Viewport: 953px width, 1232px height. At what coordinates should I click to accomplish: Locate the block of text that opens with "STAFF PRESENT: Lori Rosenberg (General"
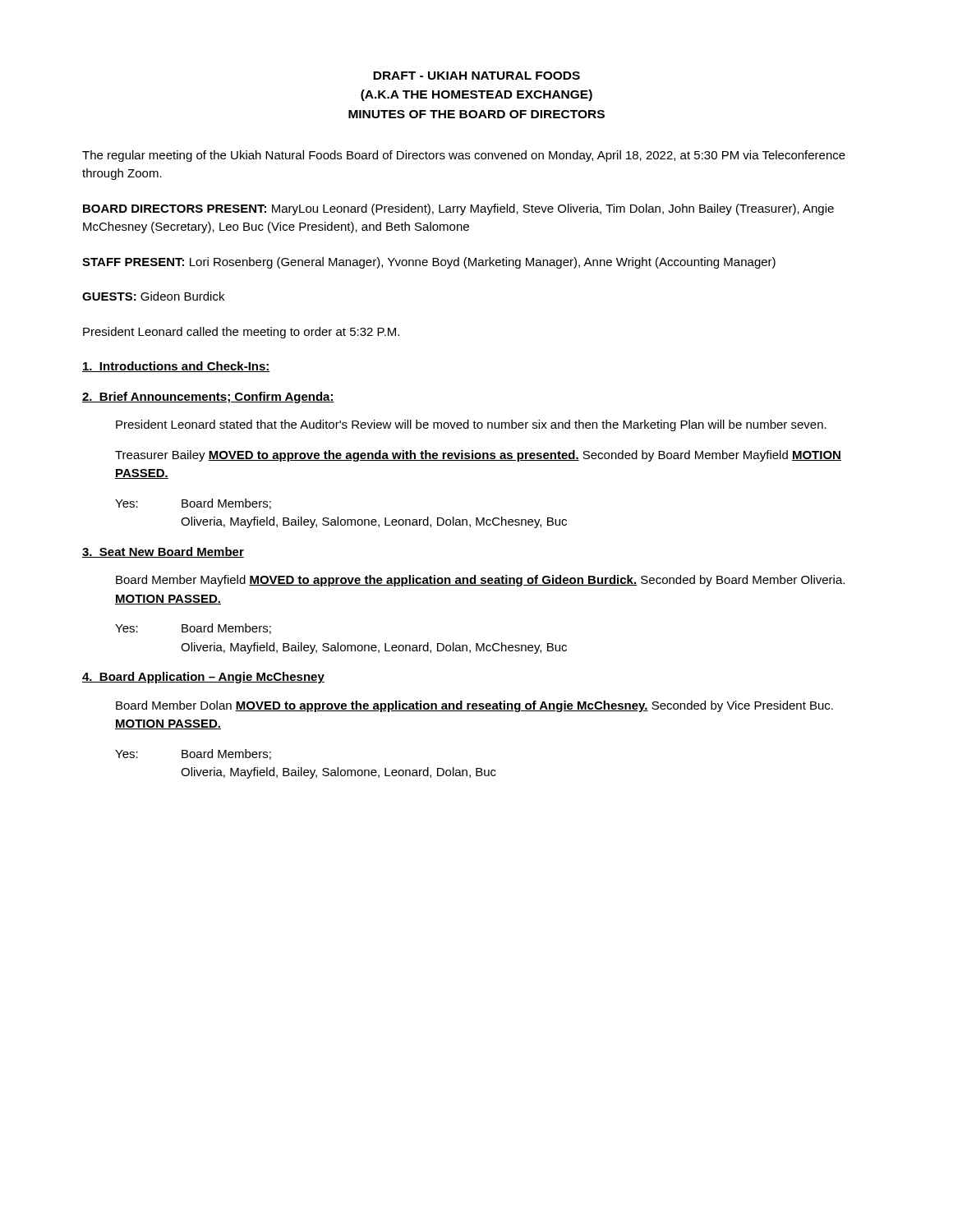(x=429, y=261)
